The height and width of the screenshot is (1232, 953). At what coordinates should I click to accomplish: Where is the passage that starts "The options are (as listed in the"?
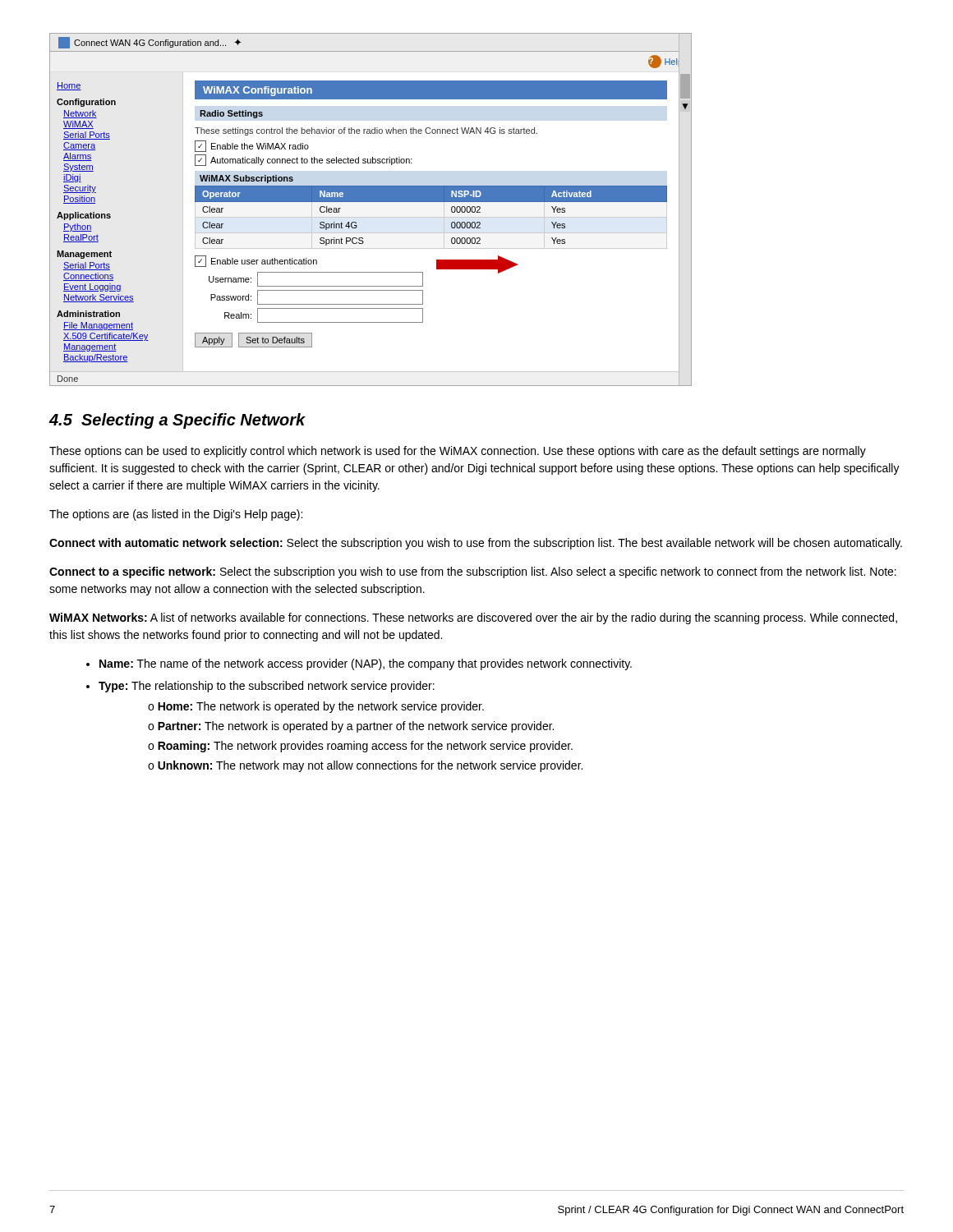[176, 515]
